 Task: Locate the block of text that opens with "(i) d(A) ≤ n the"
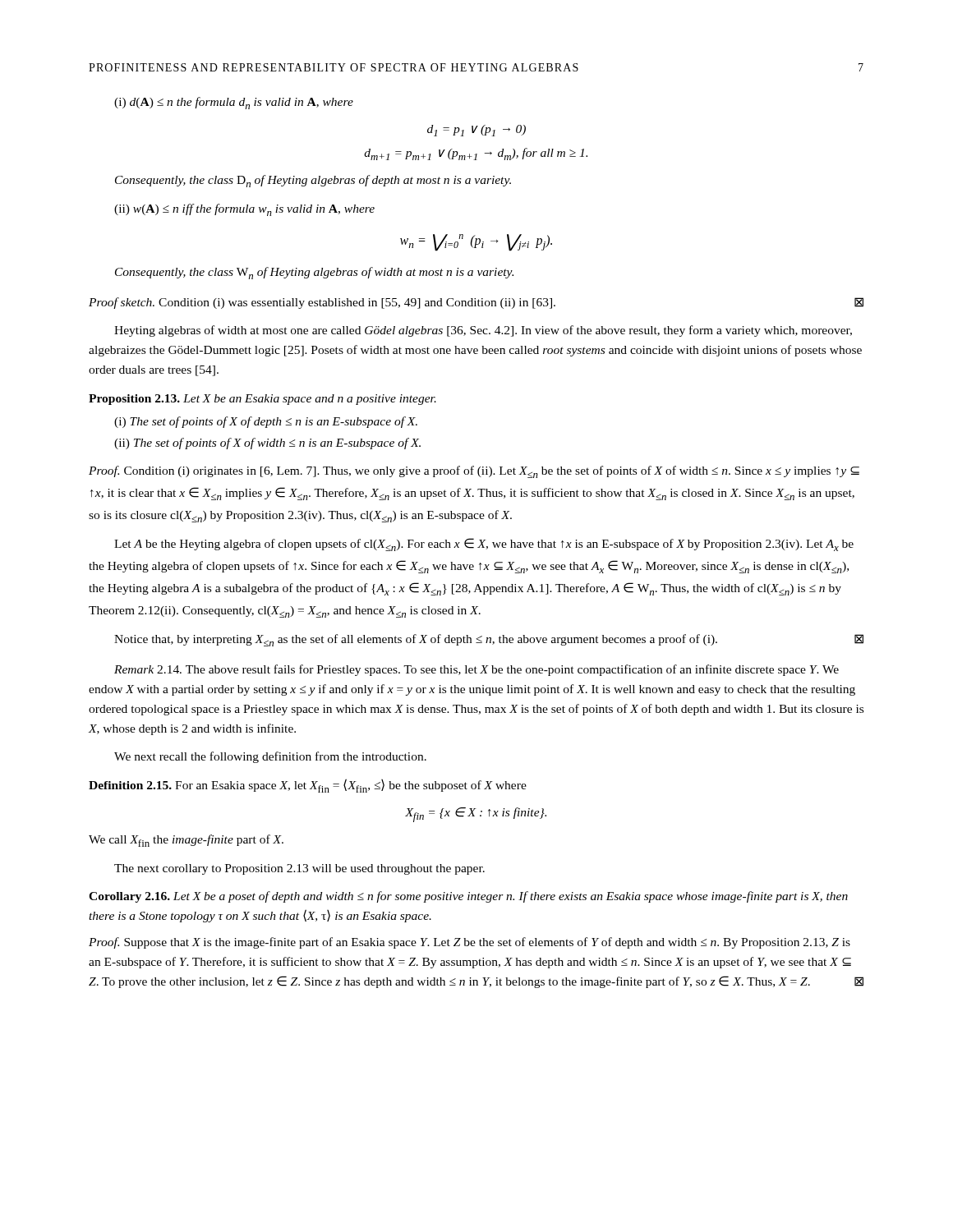[x=476, y=130]
